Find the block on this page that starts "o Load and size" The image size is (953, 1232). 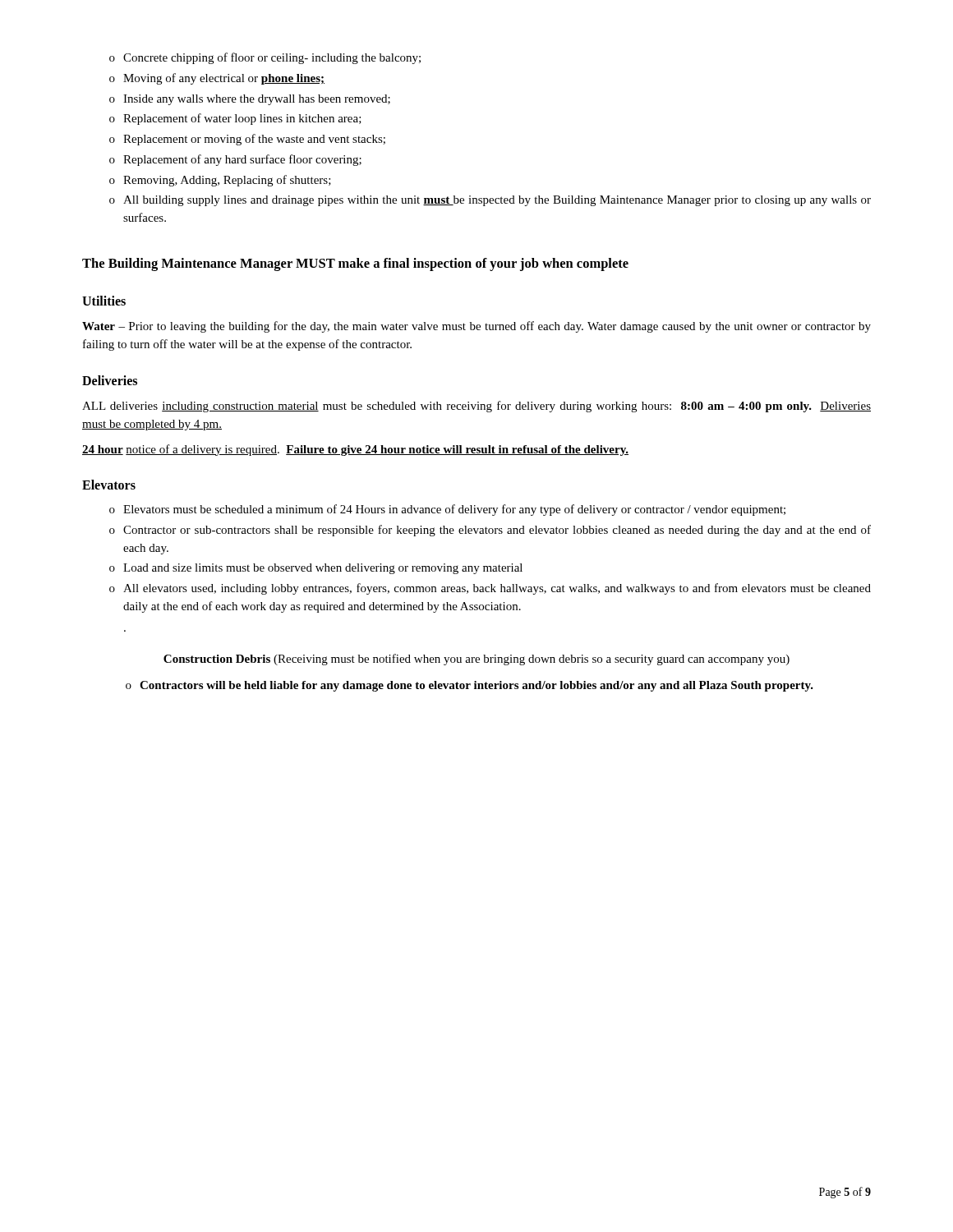(476, 569)
